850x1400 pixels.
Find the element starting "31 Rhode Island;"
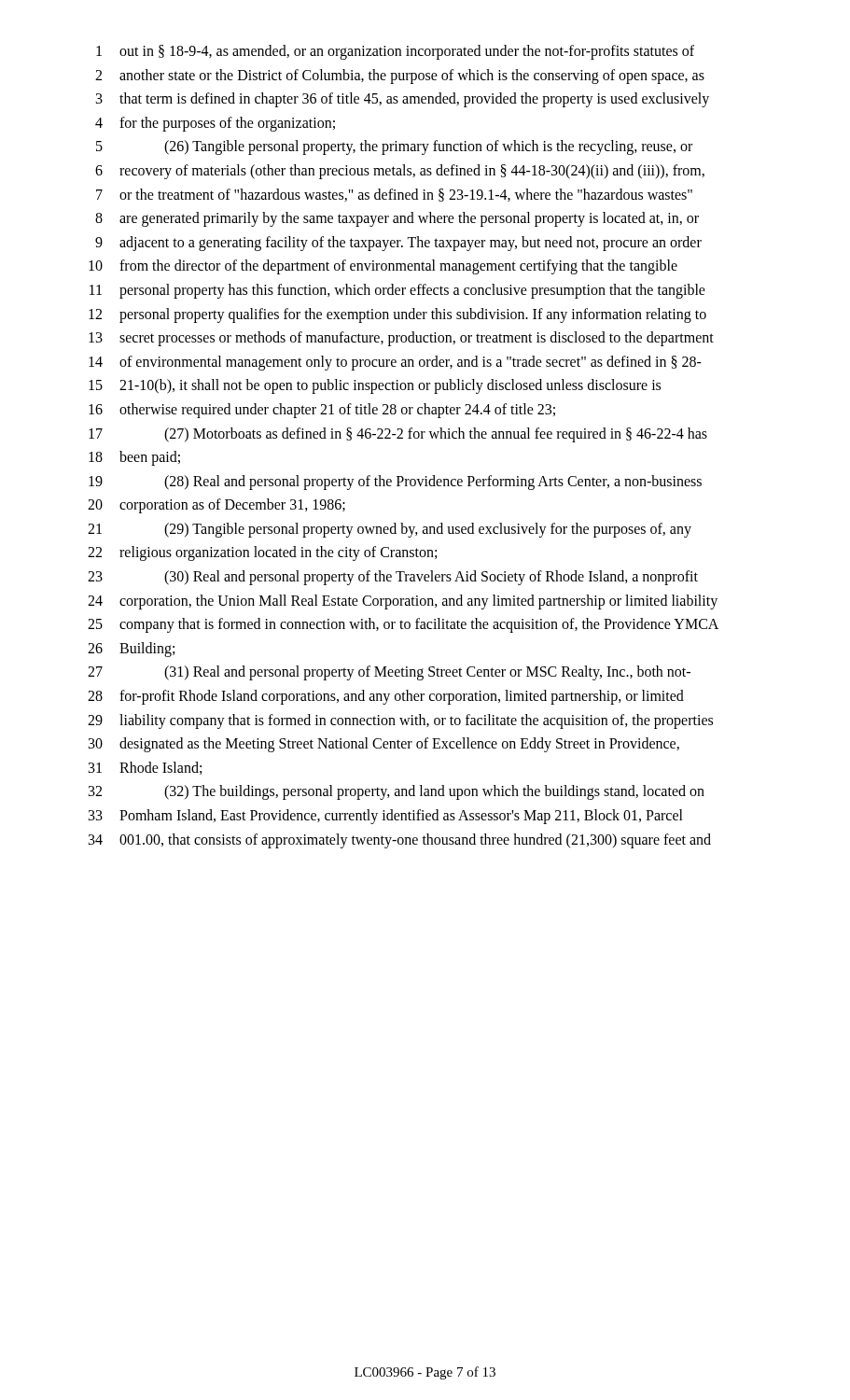click(x=145, y=768)
